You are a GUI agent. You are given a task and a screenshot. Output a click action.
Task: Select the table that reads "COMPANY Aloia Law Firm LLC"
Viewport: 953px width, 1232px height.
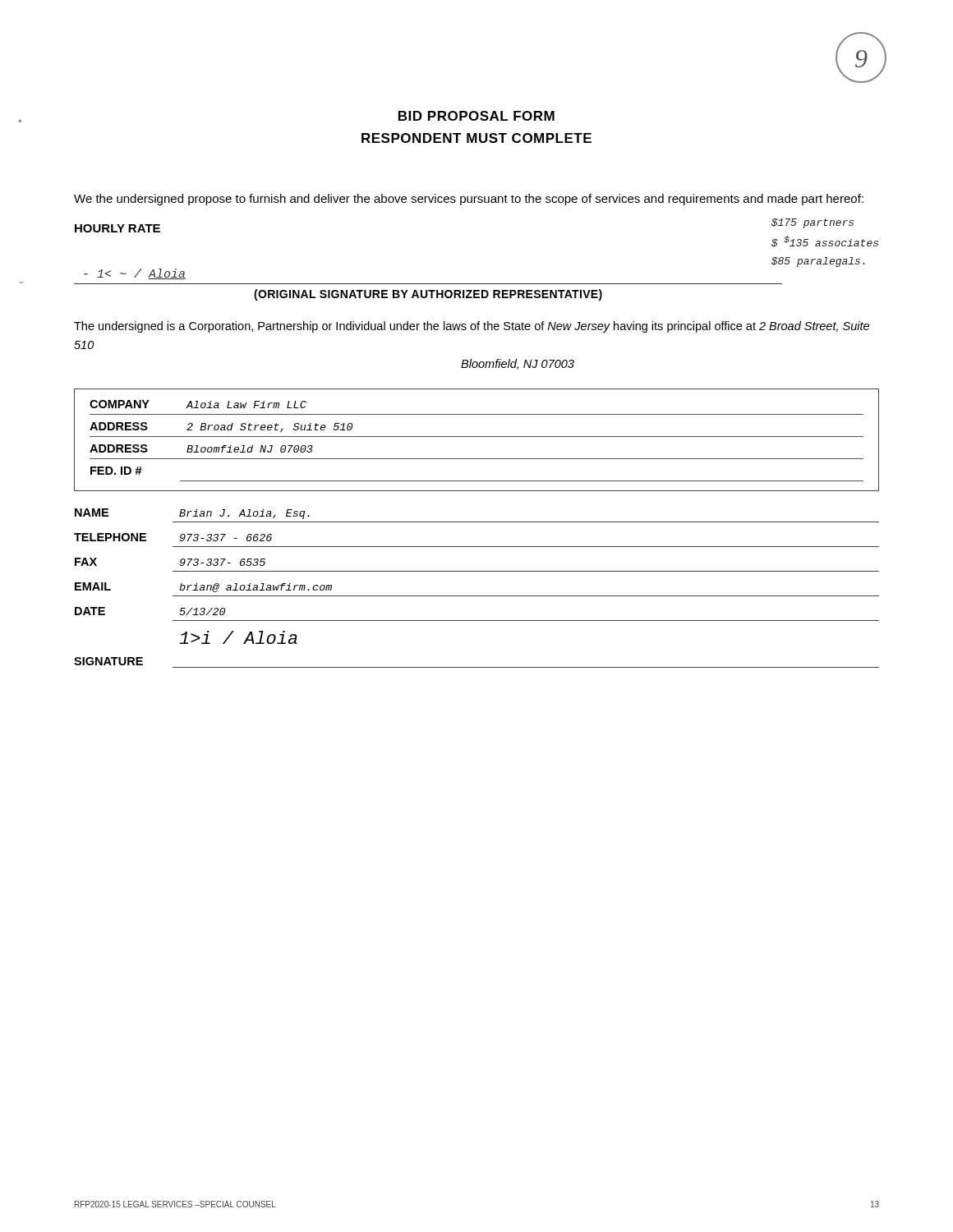[x=476, y=440]
